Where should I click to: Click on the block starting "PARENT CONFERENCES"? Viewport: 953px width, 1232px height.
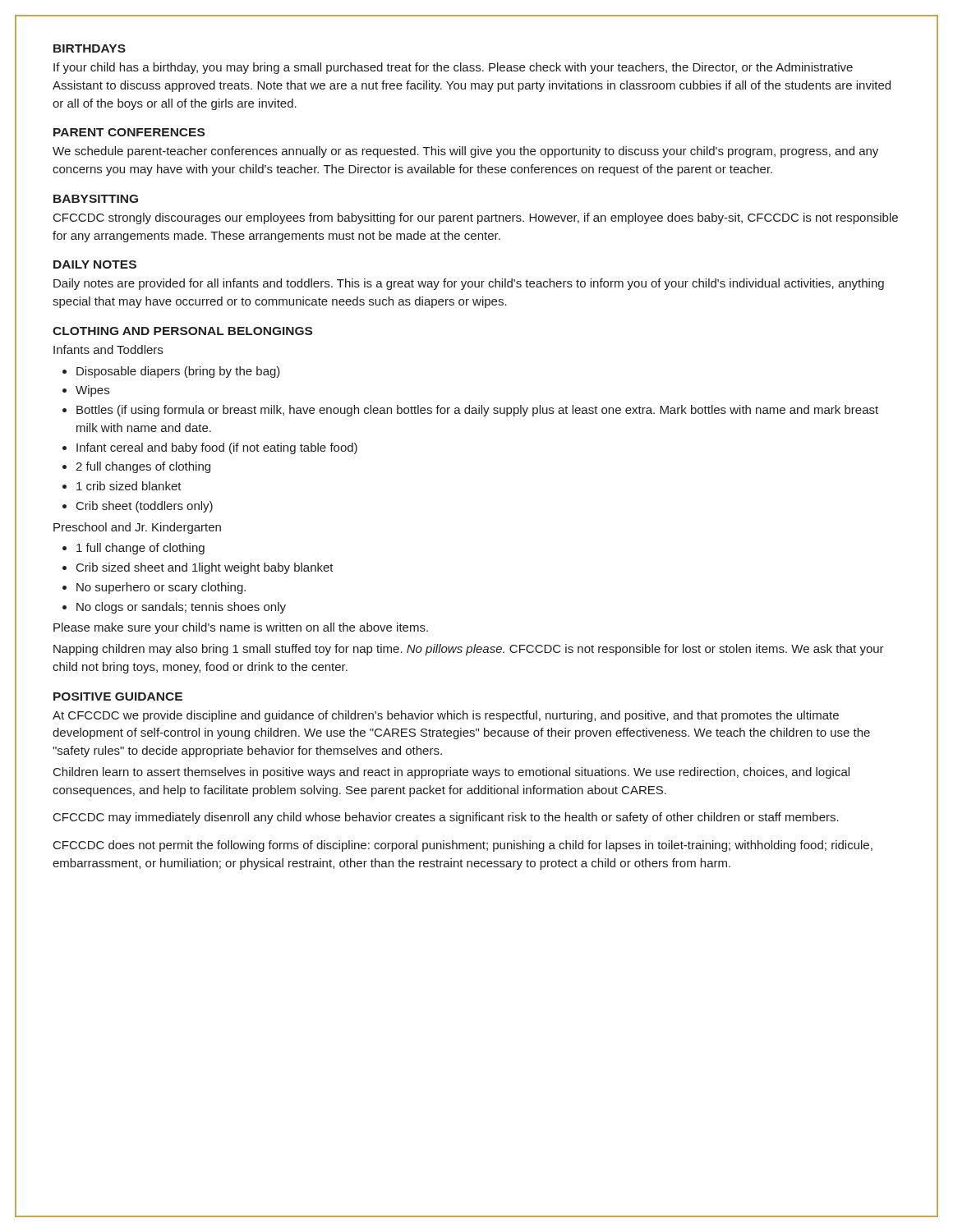coord(129,132)
